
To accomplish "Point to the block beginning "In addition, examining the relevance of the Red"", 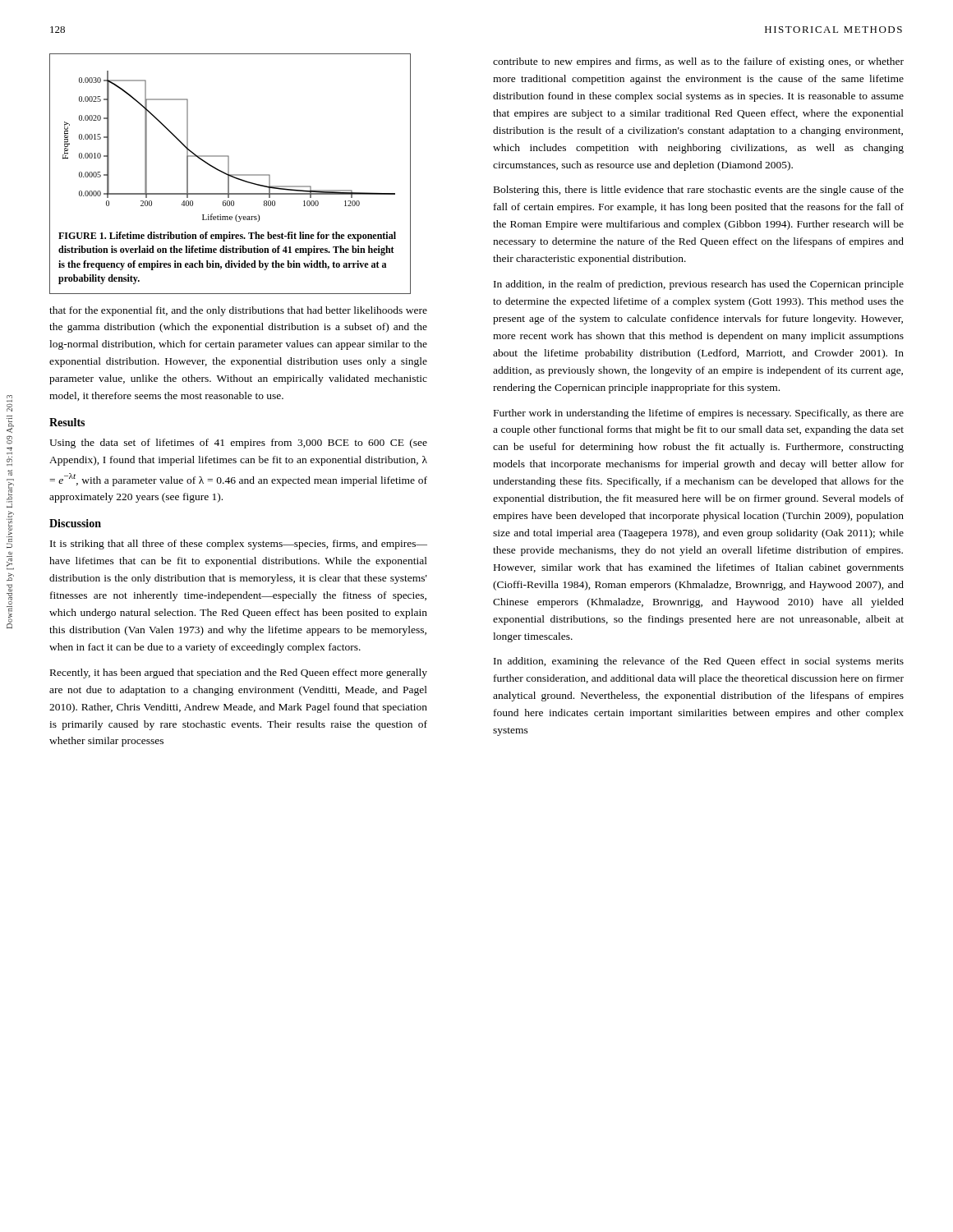I will point(698,695).
